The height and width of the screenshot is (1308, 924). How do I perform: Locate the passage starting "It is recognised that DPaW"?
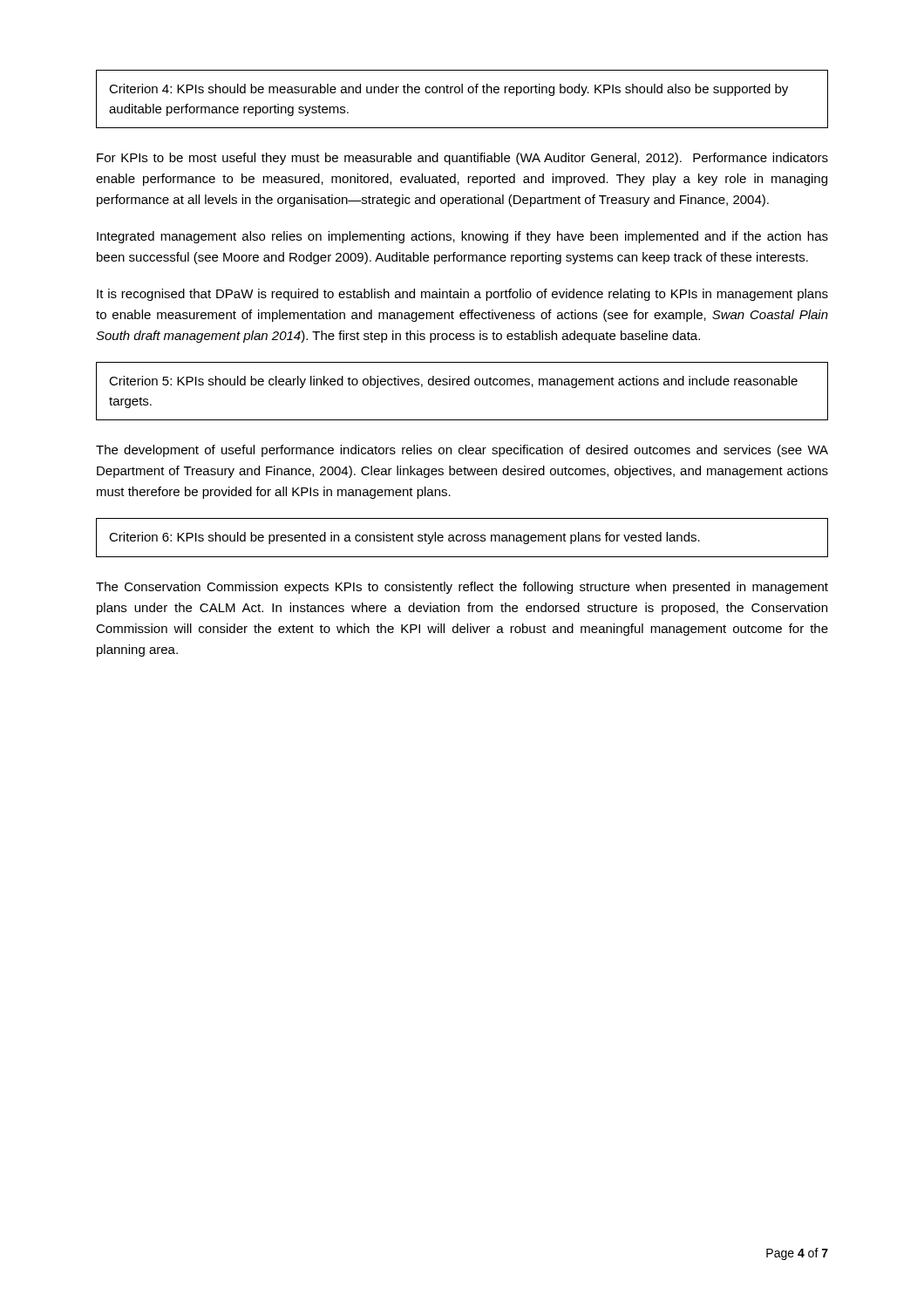pos(462,314)
